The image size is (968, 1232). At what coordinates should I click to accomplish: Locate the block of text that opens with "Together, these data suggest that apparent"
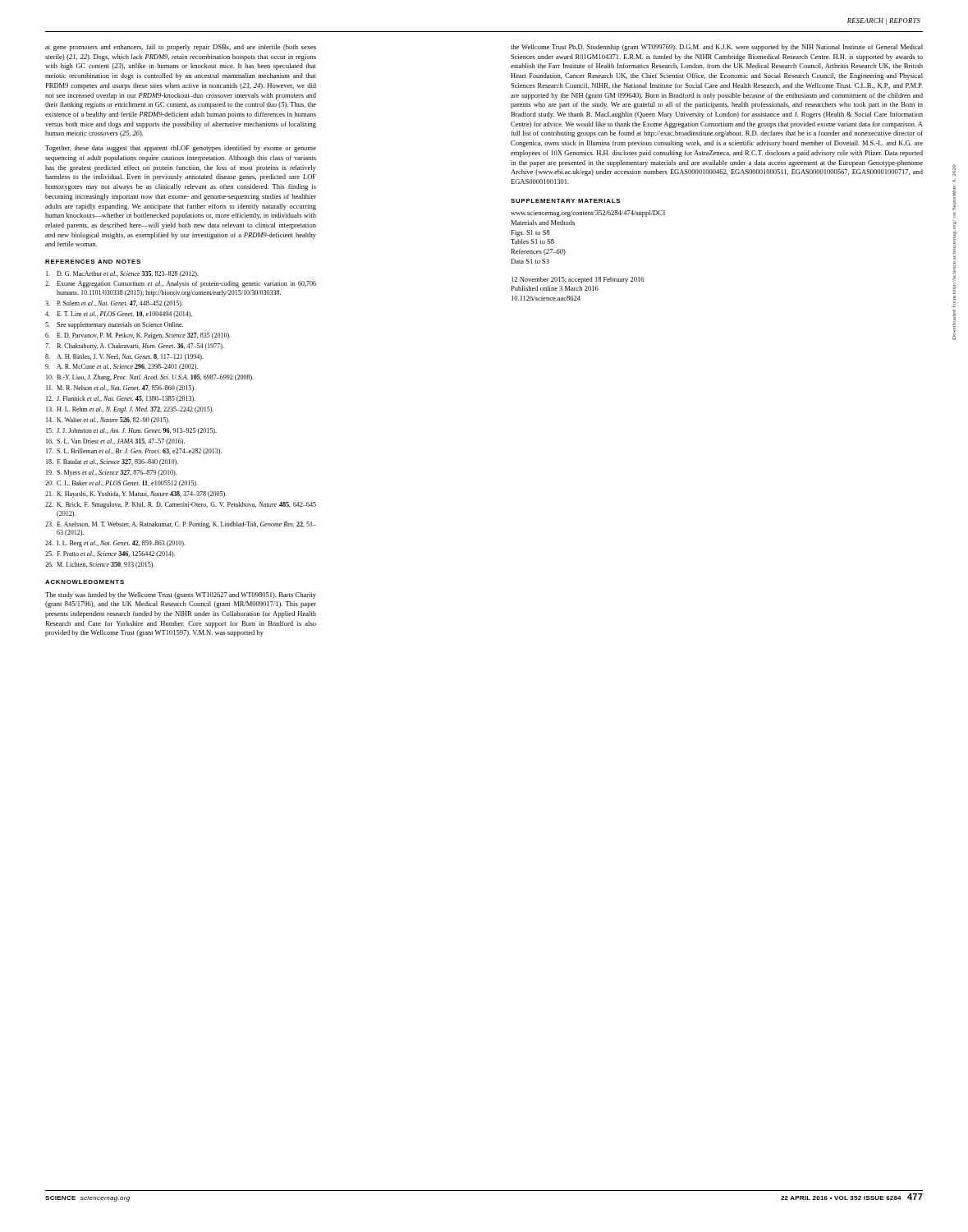181,196
